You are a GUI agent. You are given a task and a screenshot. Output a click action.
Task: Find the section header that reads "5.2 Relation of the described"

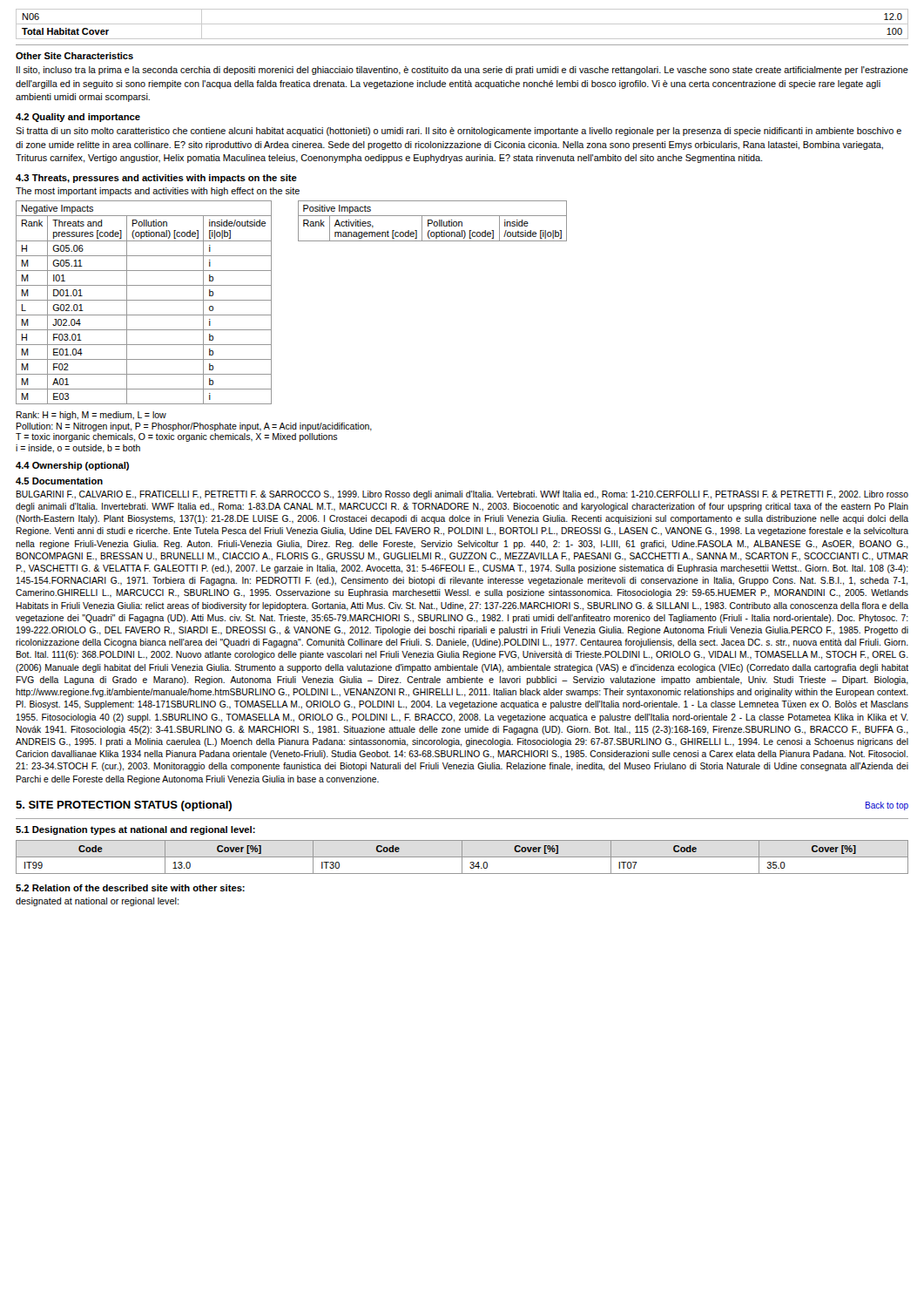[x=130, y=888]
